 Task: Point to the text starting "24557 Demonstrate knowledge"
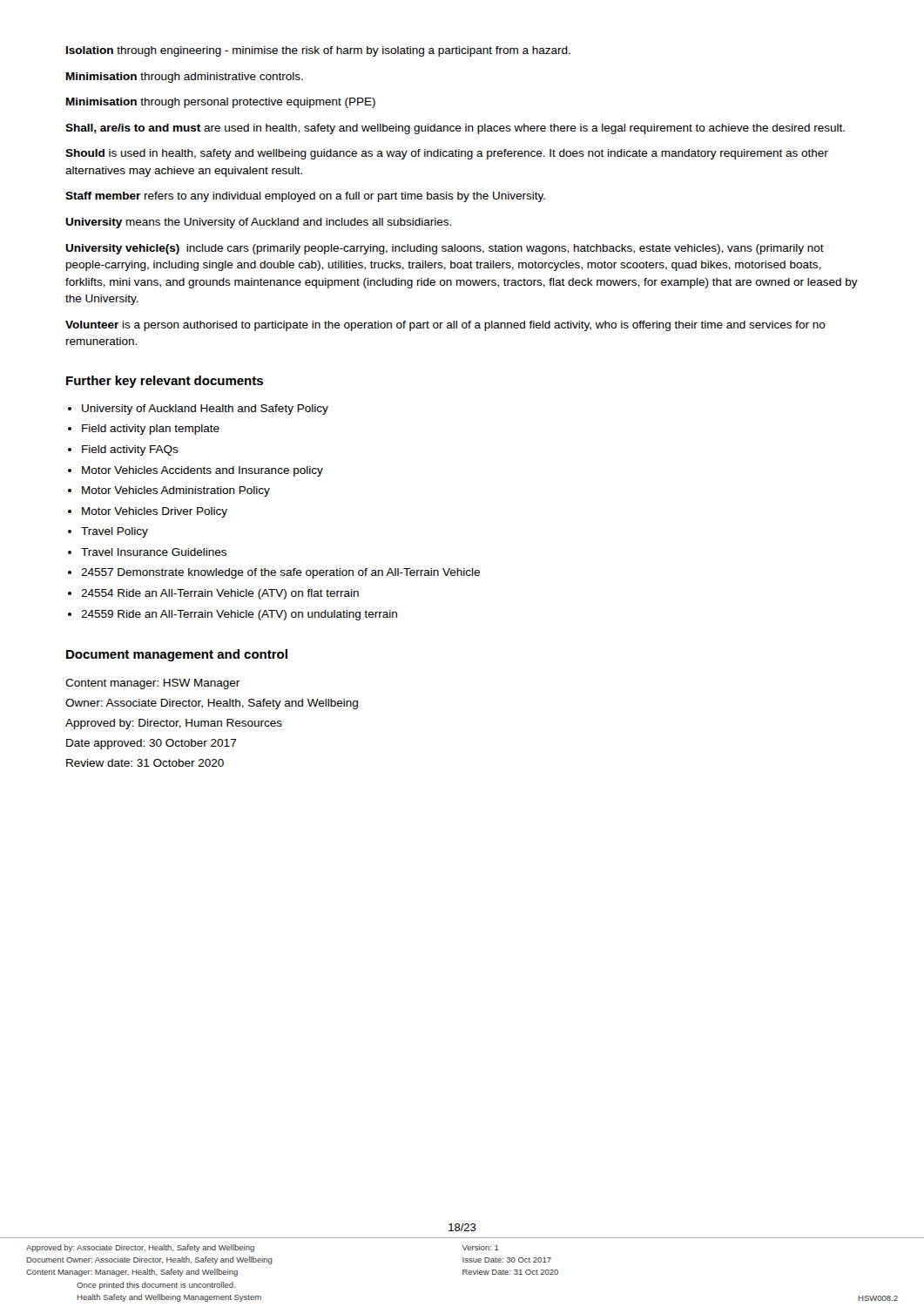click(x=281, y=572)
